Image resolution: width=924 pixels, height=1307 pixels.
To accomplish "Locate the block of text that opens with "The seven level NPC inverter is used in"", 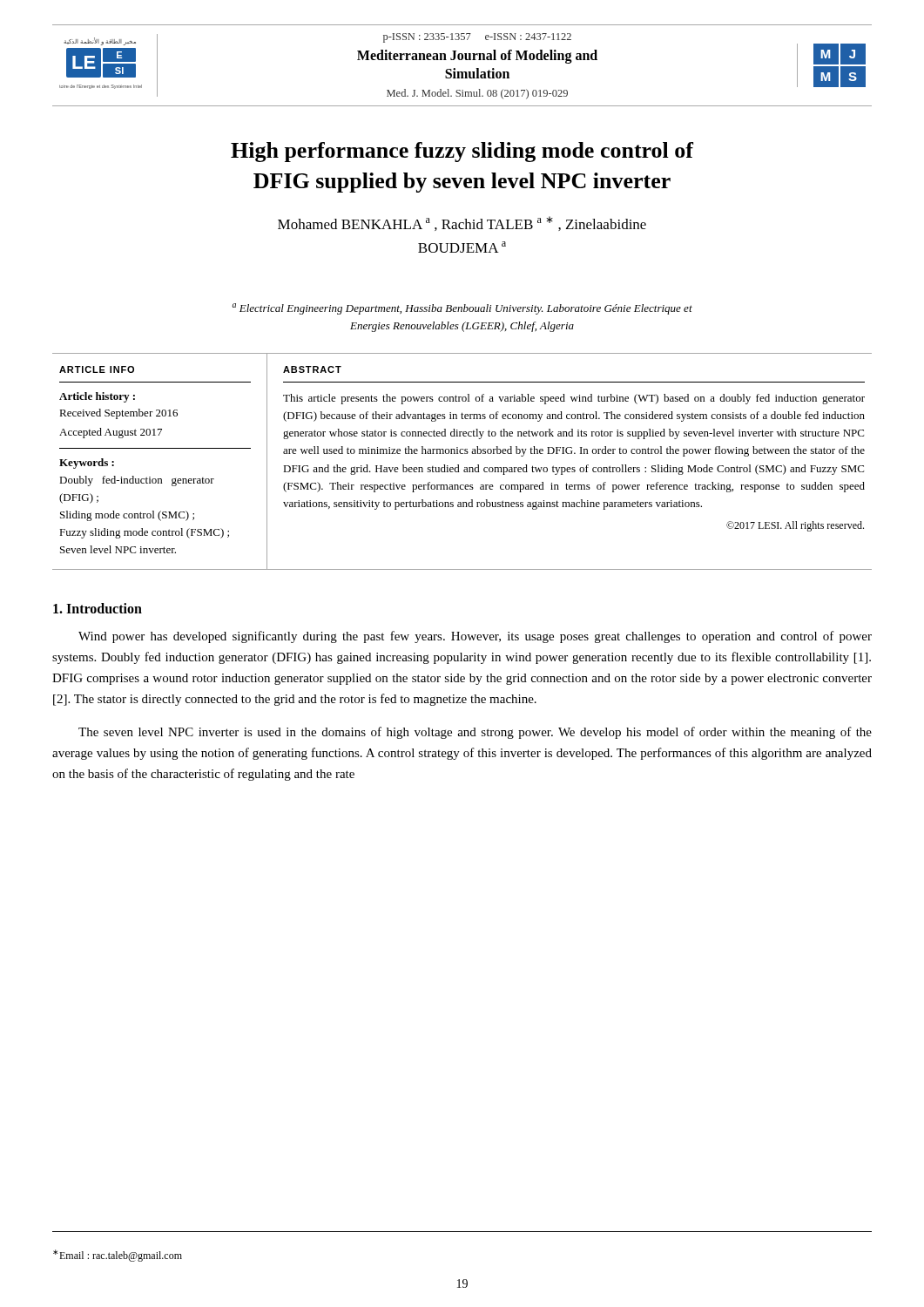I will click(x=462, y=753).
